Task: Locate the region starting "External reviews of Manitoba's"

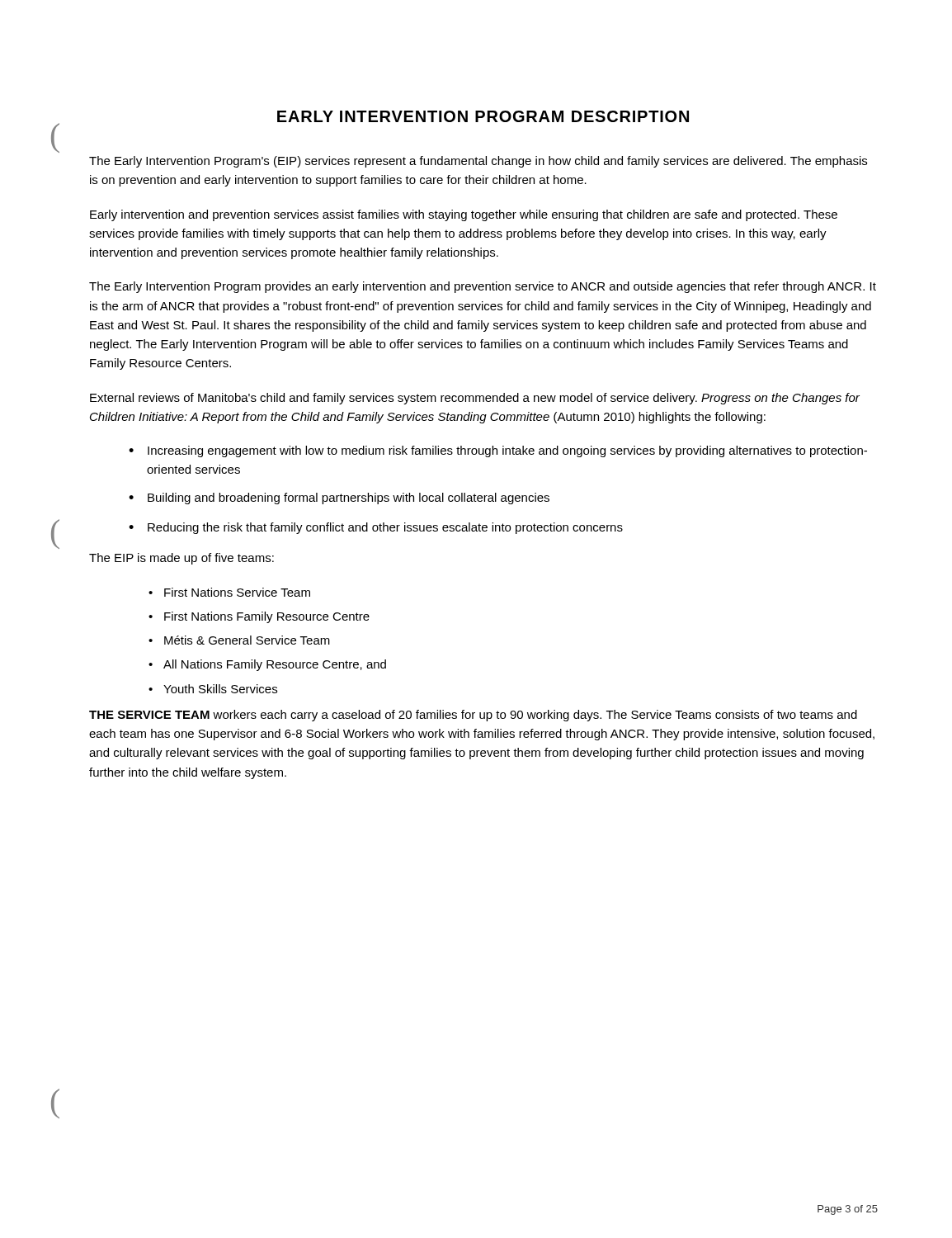Action: click(x=474, y=407)
